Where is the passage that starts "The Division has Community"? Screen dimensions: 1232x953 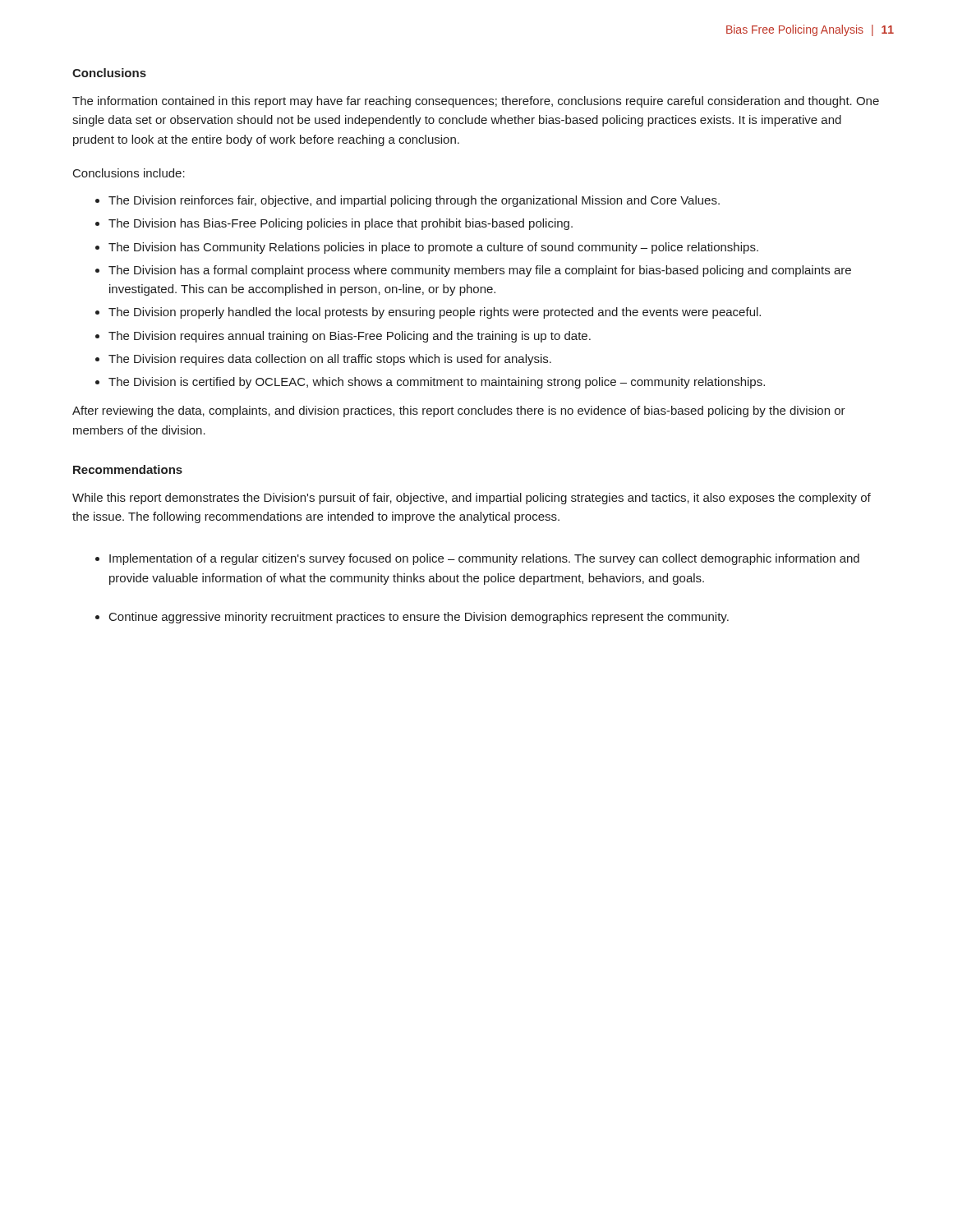434,246
